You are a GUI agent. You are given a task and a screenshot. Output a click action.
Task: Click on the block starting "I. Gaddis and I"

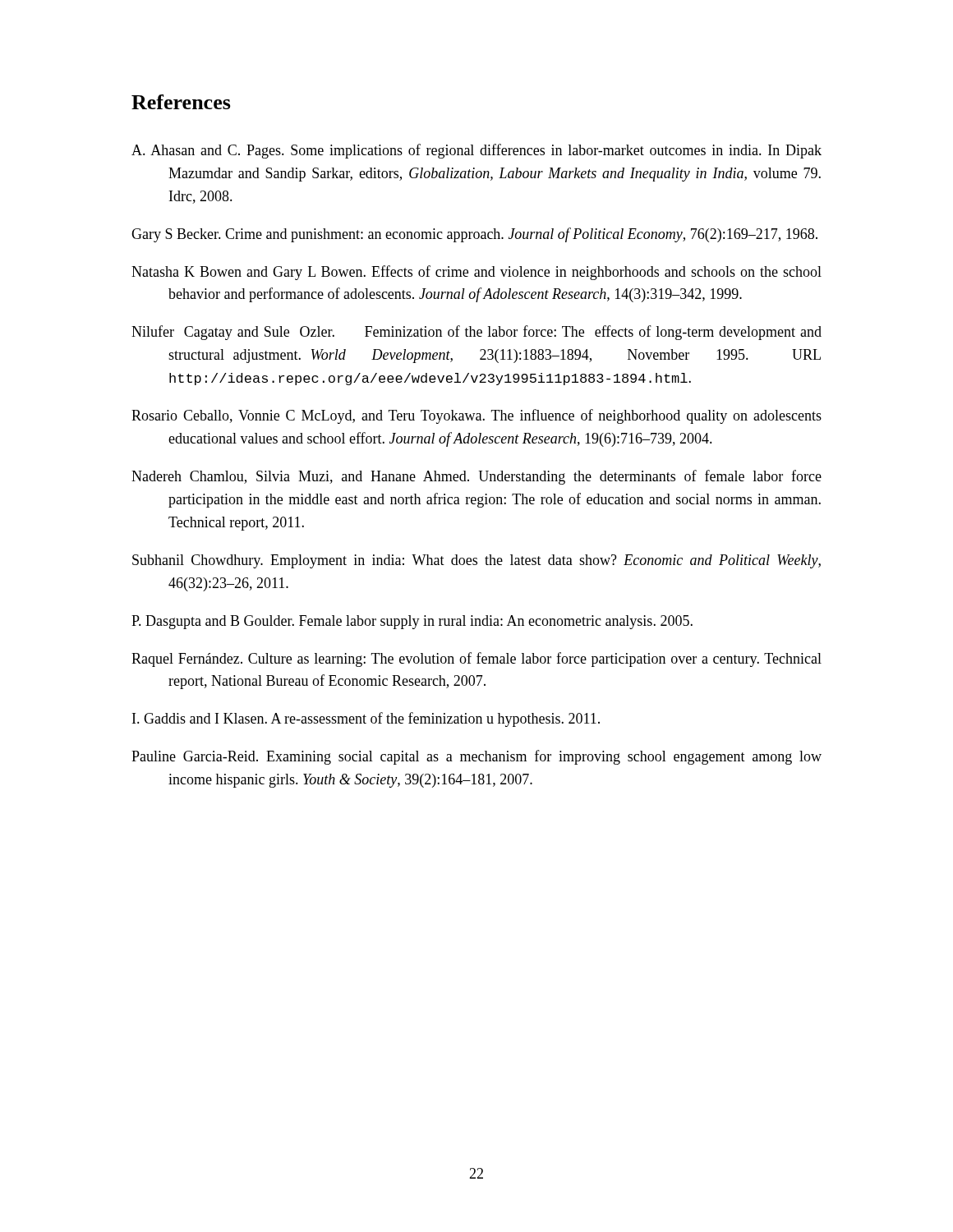pyautogui.click(x=366, y=719)
